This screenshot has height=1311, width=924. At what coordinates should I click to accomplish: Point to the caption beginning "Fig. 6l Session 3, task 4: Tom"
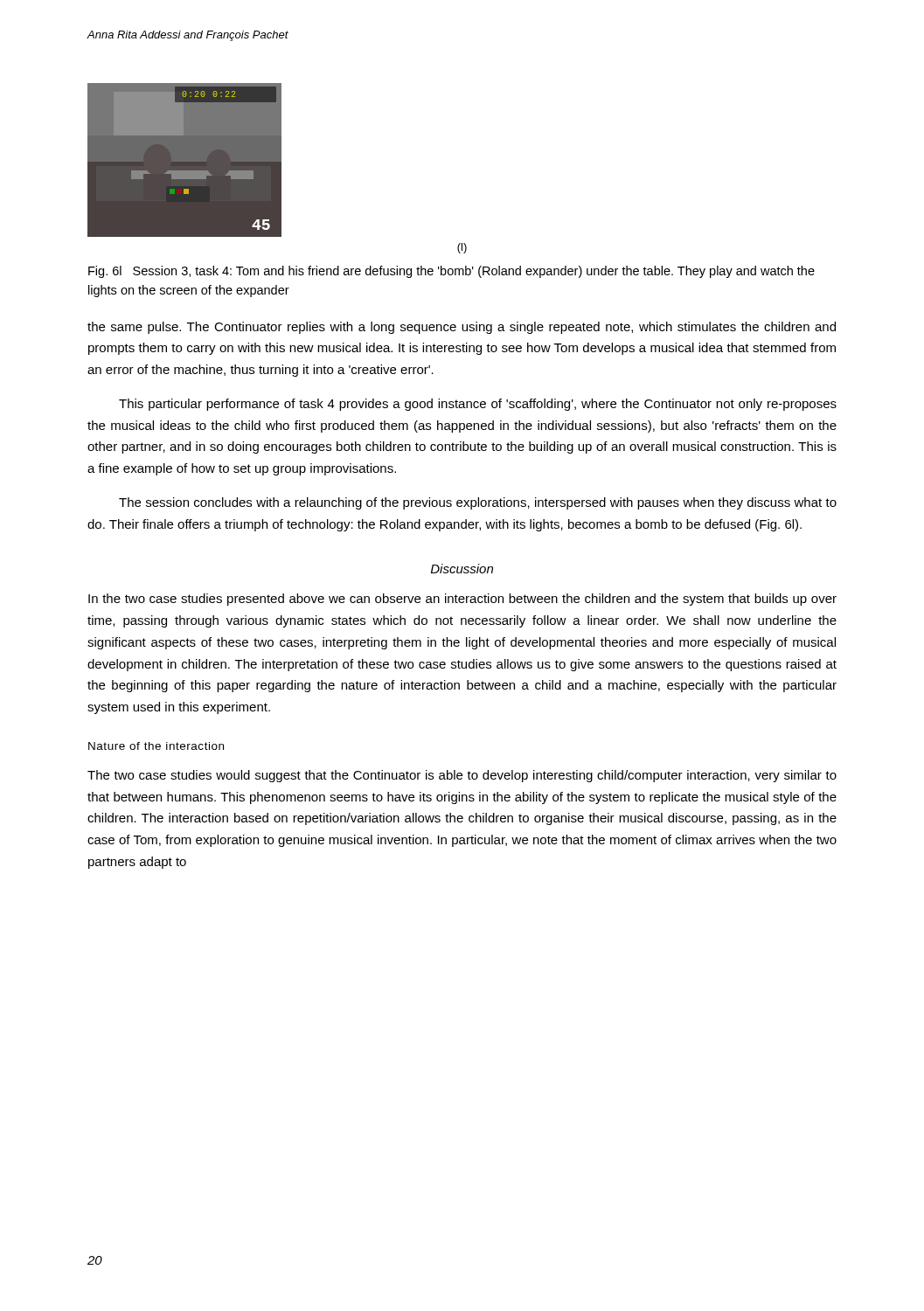451,280
